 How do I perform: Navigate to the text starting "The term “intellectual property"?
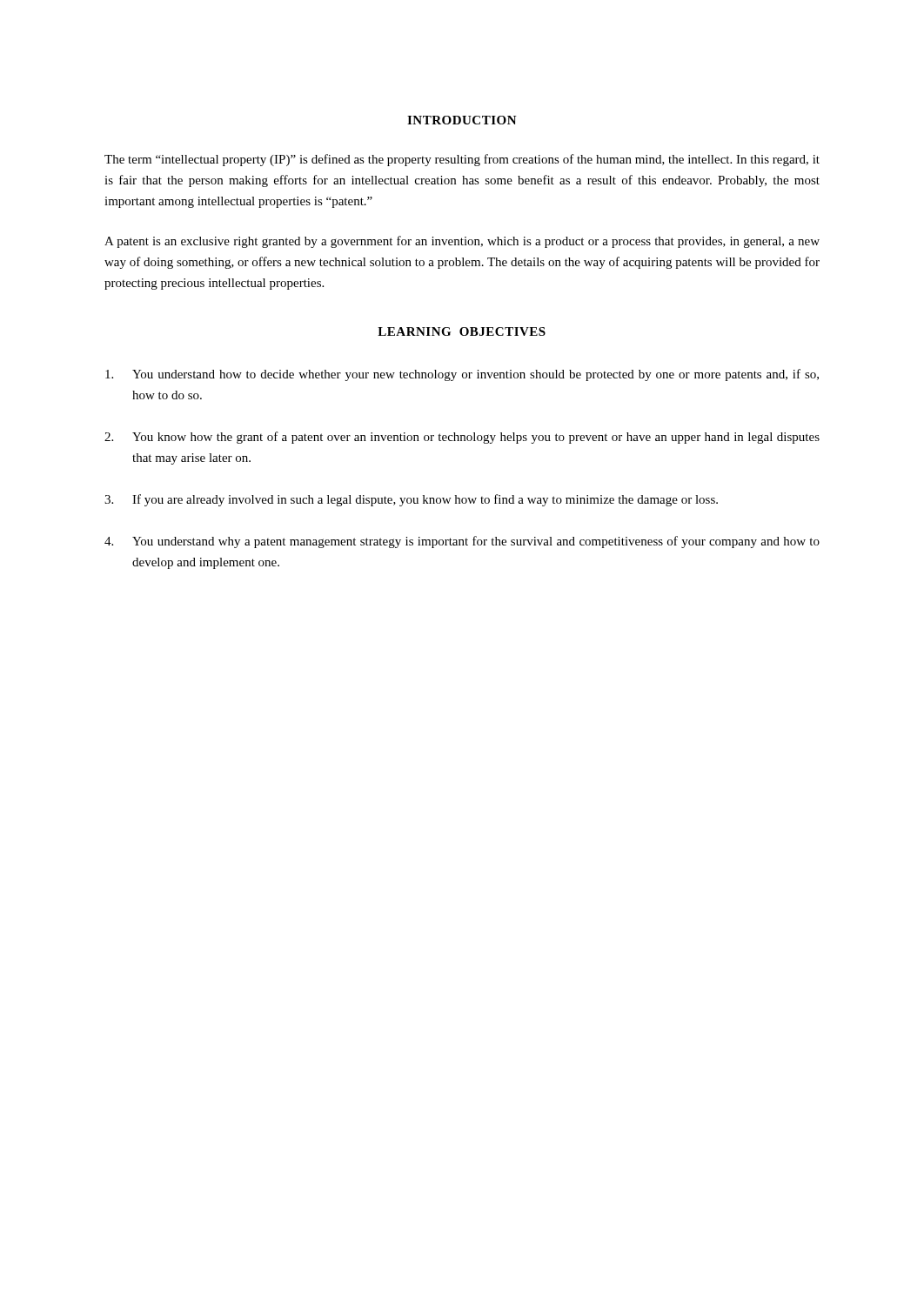point(462,180)
